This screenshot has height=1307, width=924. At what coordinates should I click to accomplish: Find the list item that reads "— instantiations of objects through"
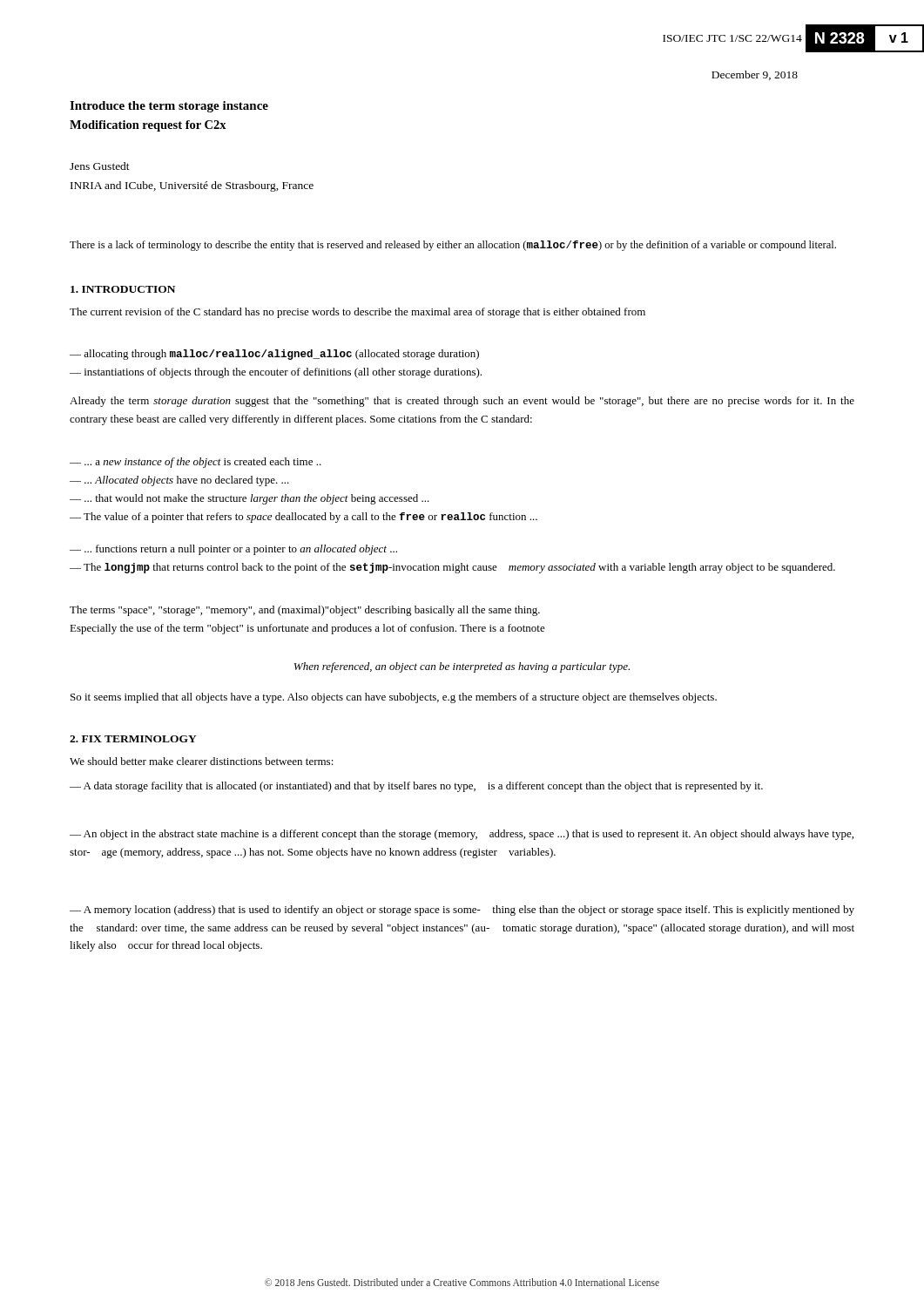point(276,372)
